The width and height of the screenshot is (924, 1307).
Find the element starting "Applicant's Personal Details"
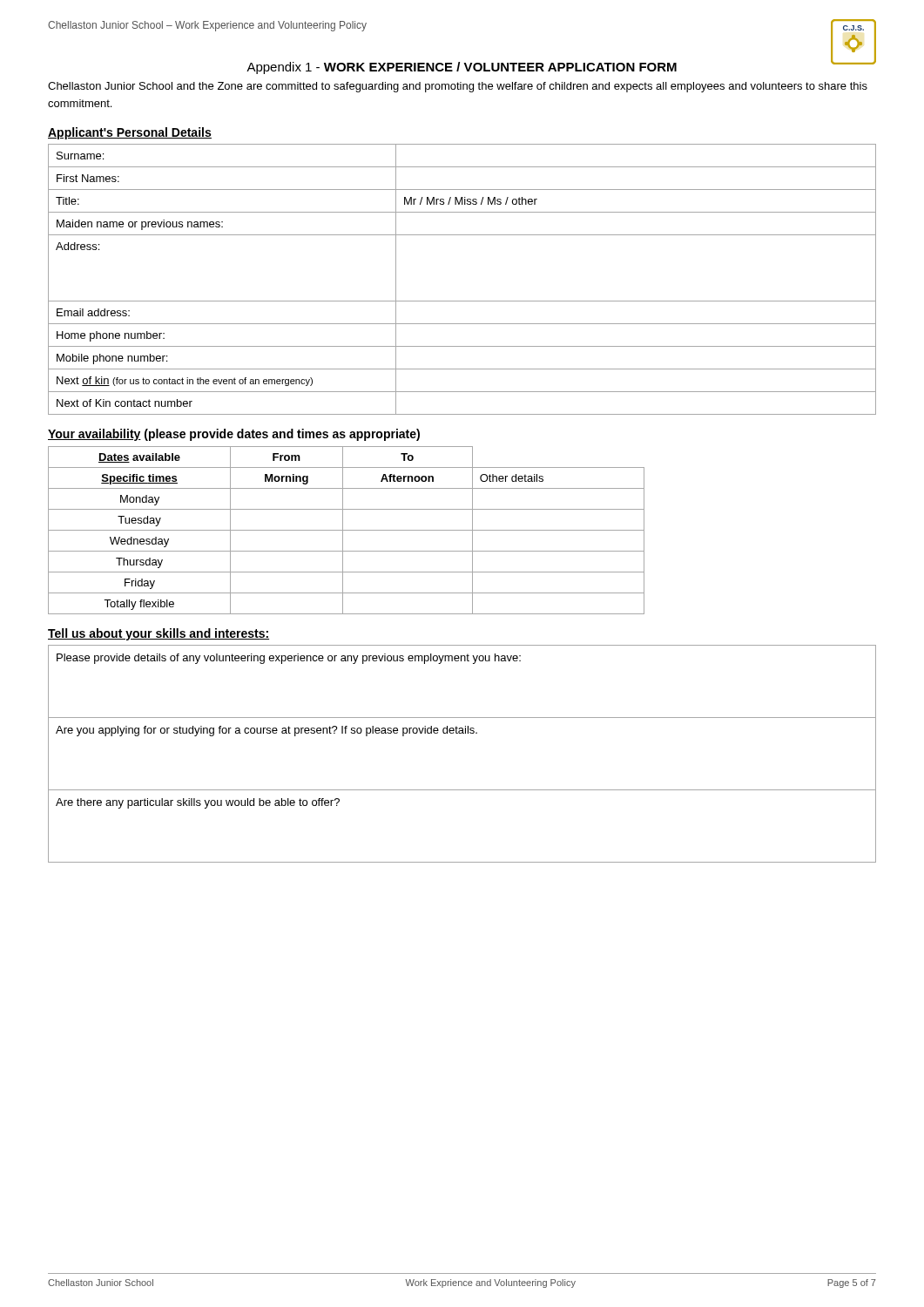click(130, 132)
